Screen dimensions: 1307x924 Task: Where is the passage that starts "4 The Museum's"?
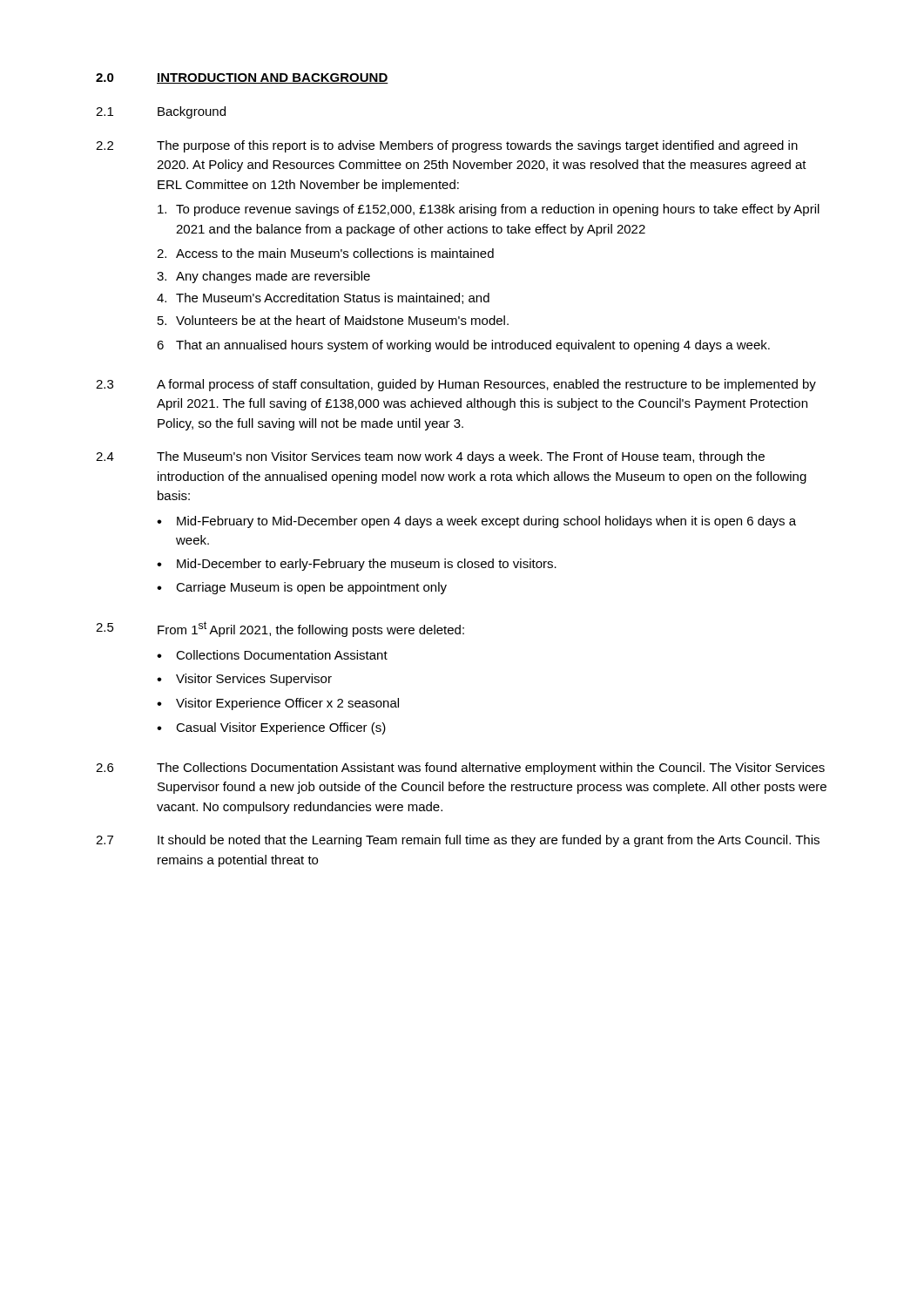coord(462,525)
